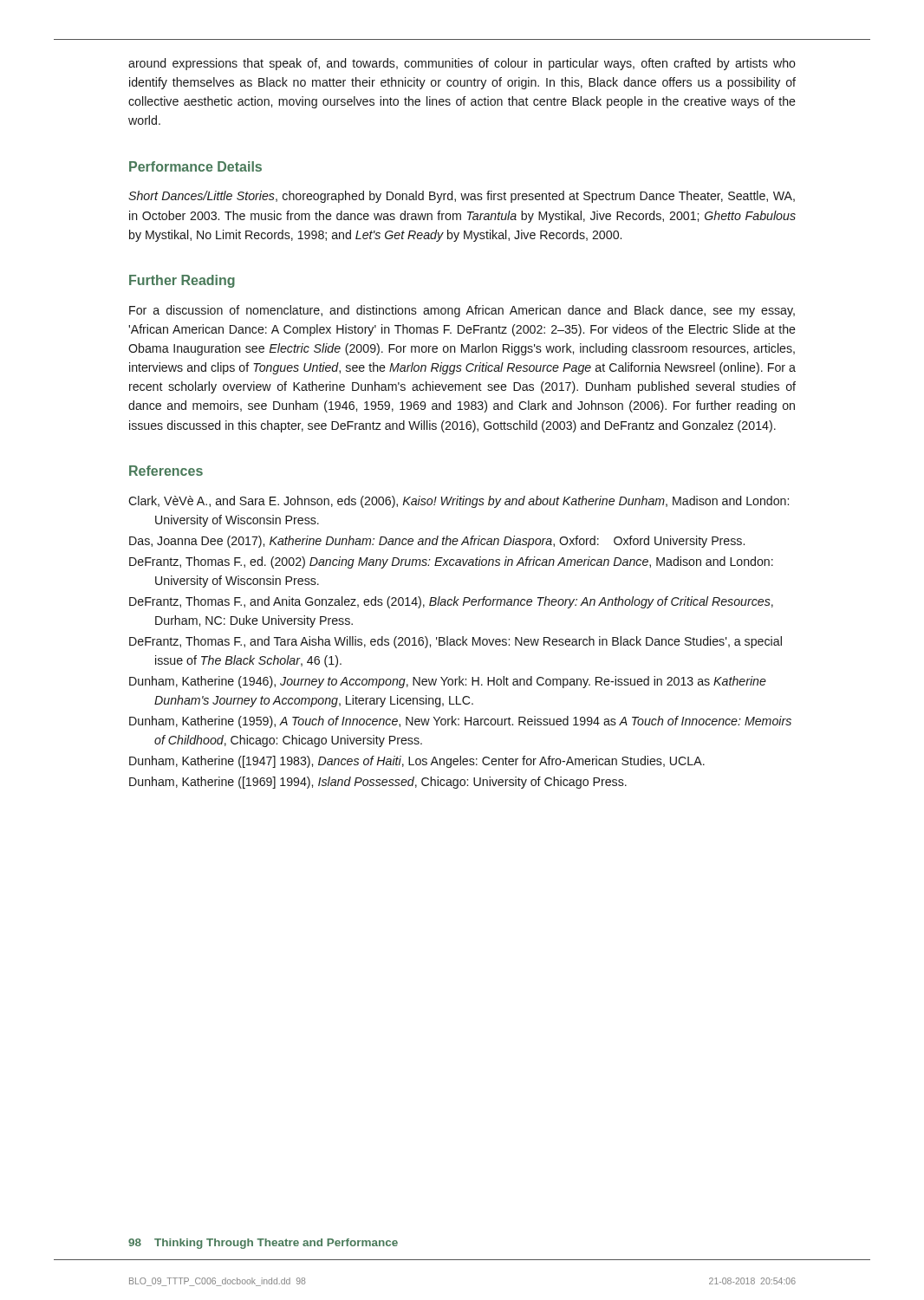Navigate to the text starting "Short Dances/Little Stories, choreographed by Donald Byrd, was"
Viewport: 924px width, 1300px height.
462,215
